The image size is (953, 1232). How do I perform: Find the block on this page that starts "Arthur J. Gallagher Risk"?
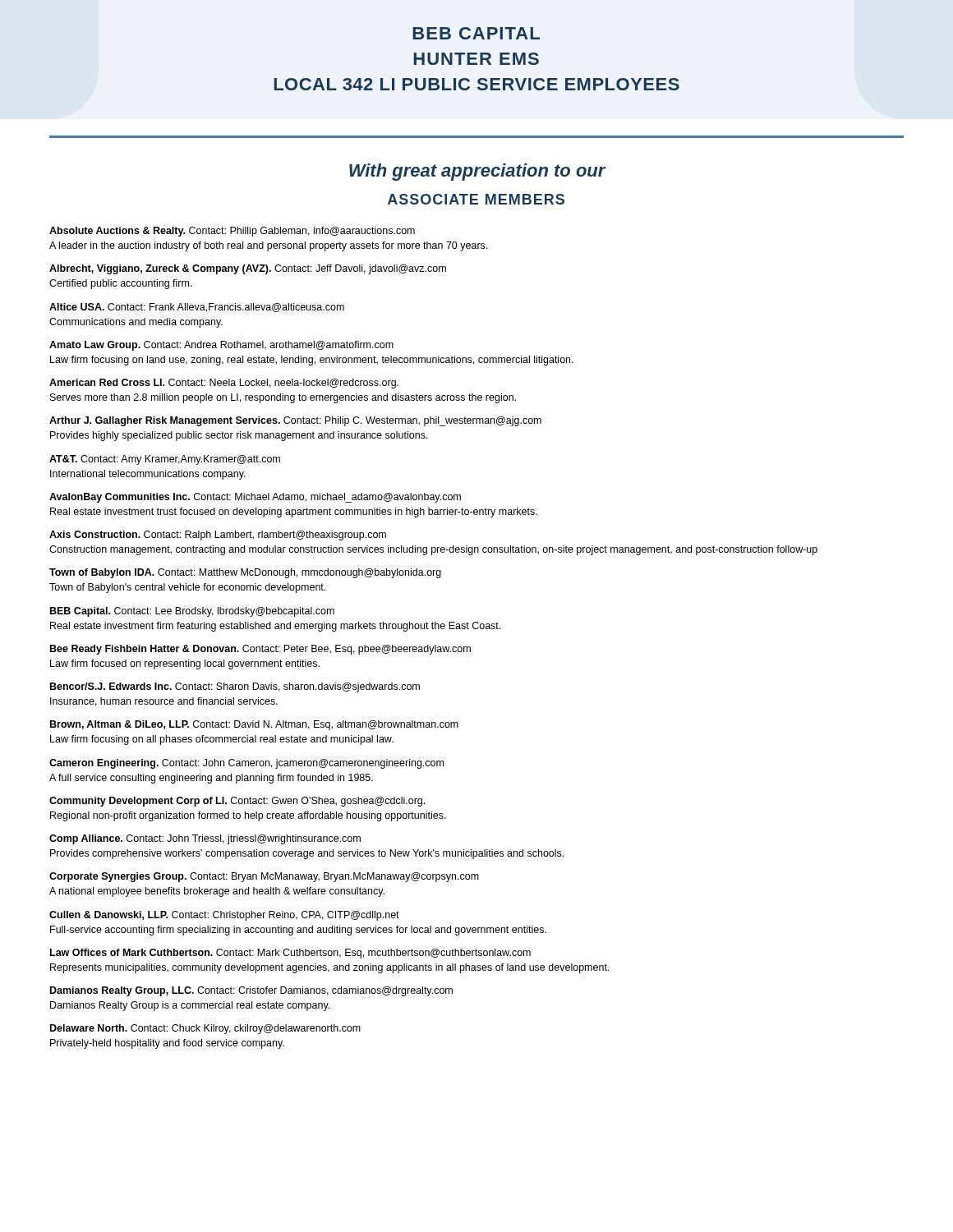click(476, 429)
